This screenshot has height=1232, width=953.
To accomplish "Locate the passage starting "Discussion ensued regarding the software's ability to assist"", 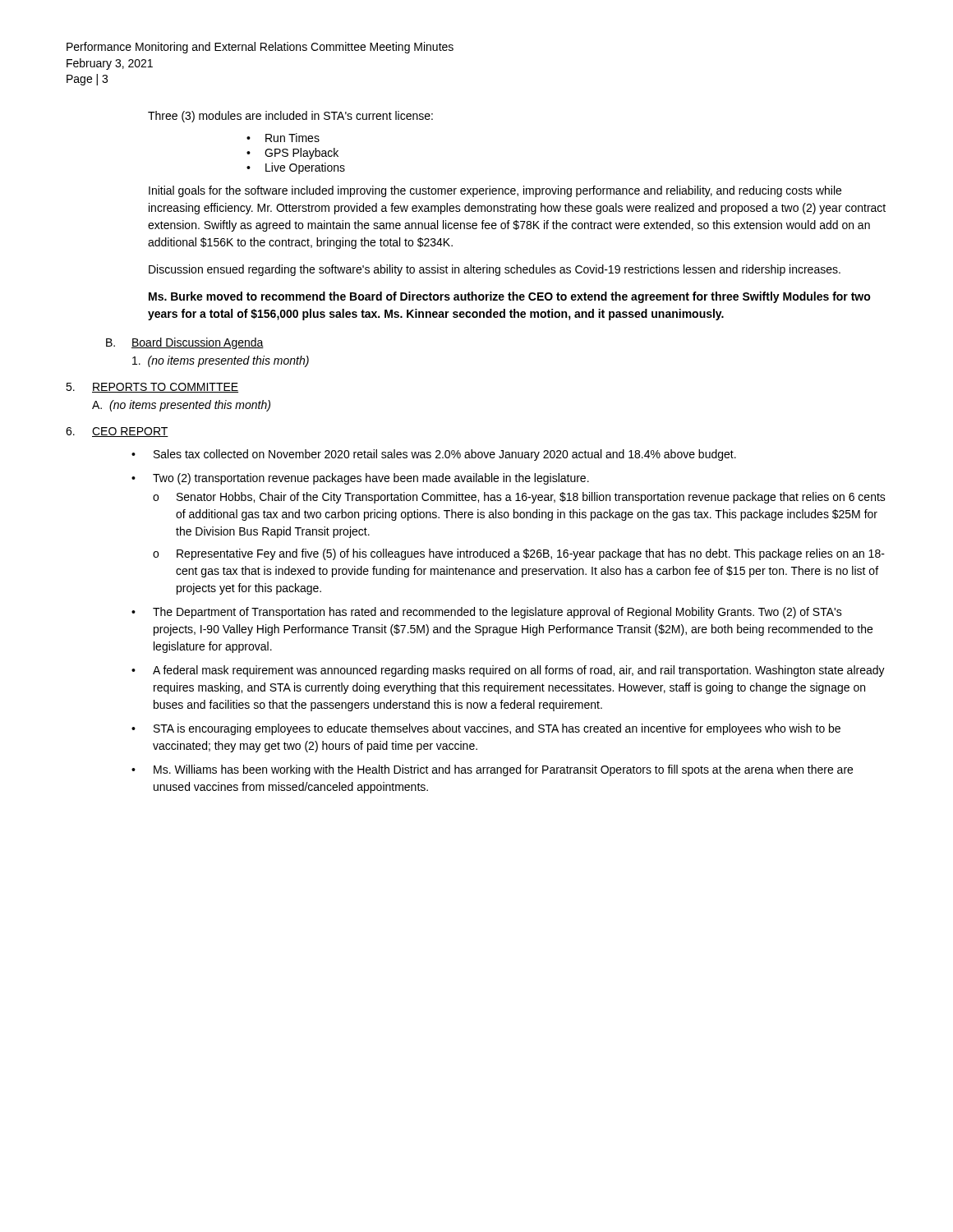I will 518,270.
